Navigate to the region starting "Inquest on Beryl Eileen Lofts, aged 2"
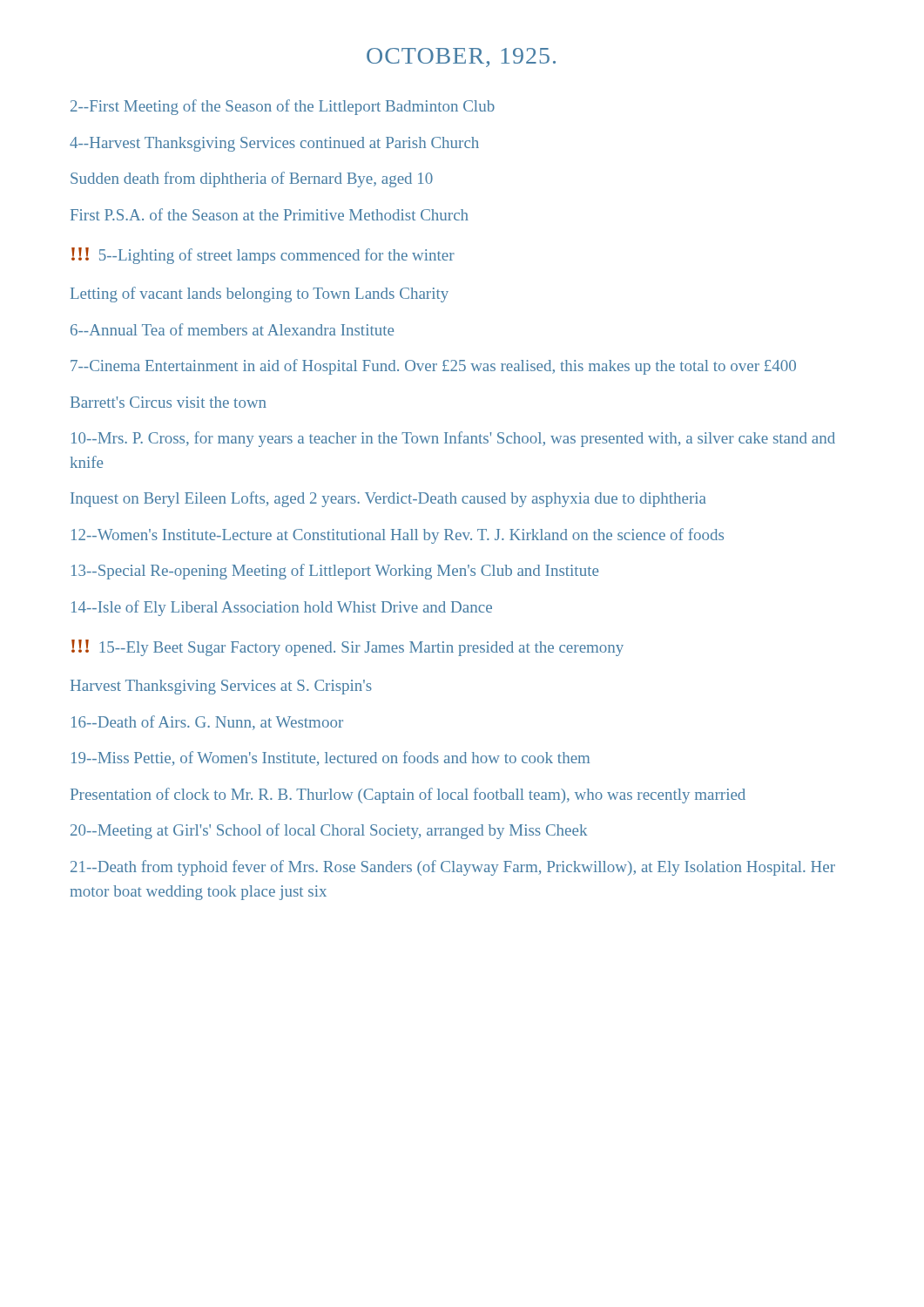This screenshot has height=1307, width=924. 388,498
